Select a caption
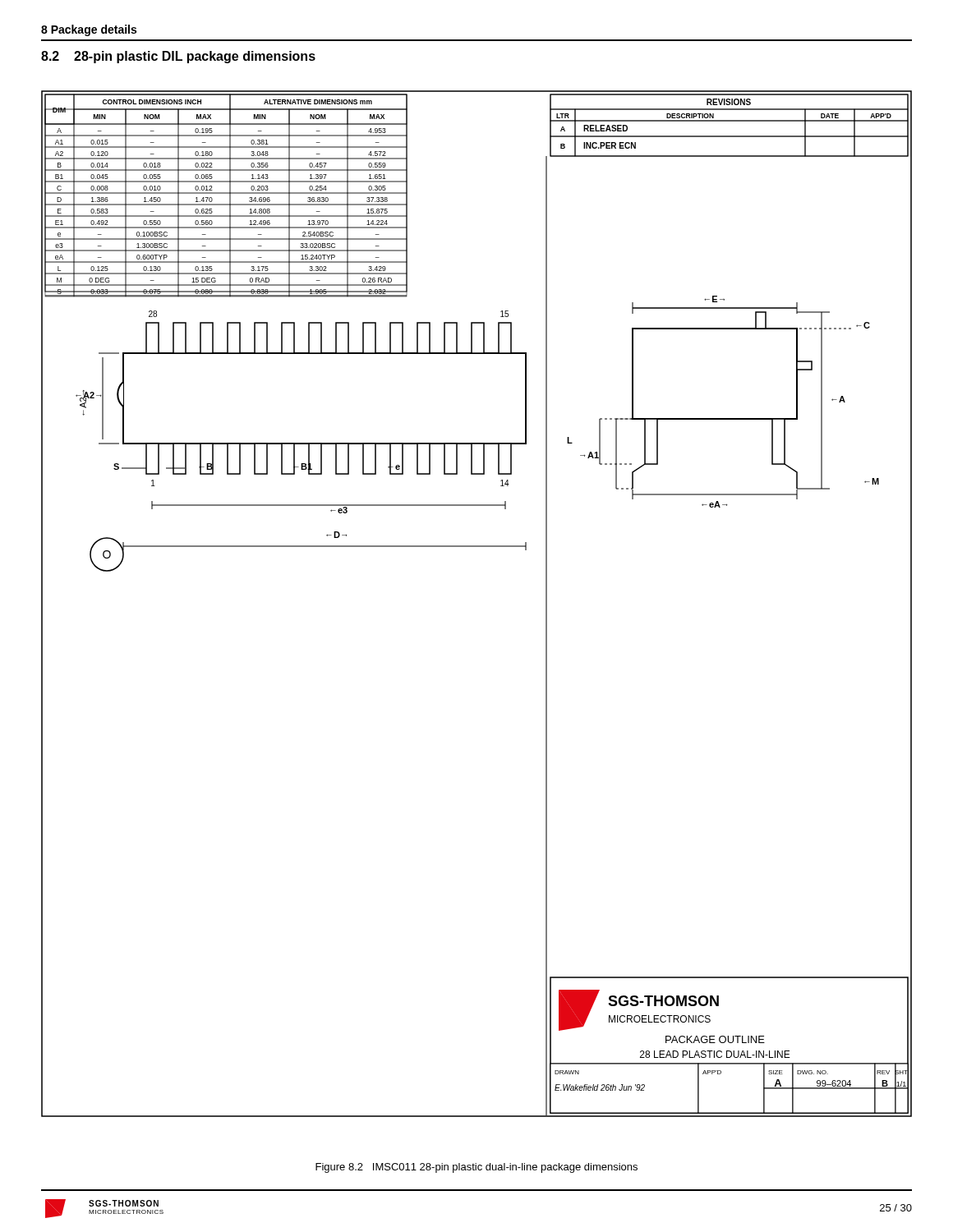Viewport: 953px width, 1232px height. [x=476, y=1167]
